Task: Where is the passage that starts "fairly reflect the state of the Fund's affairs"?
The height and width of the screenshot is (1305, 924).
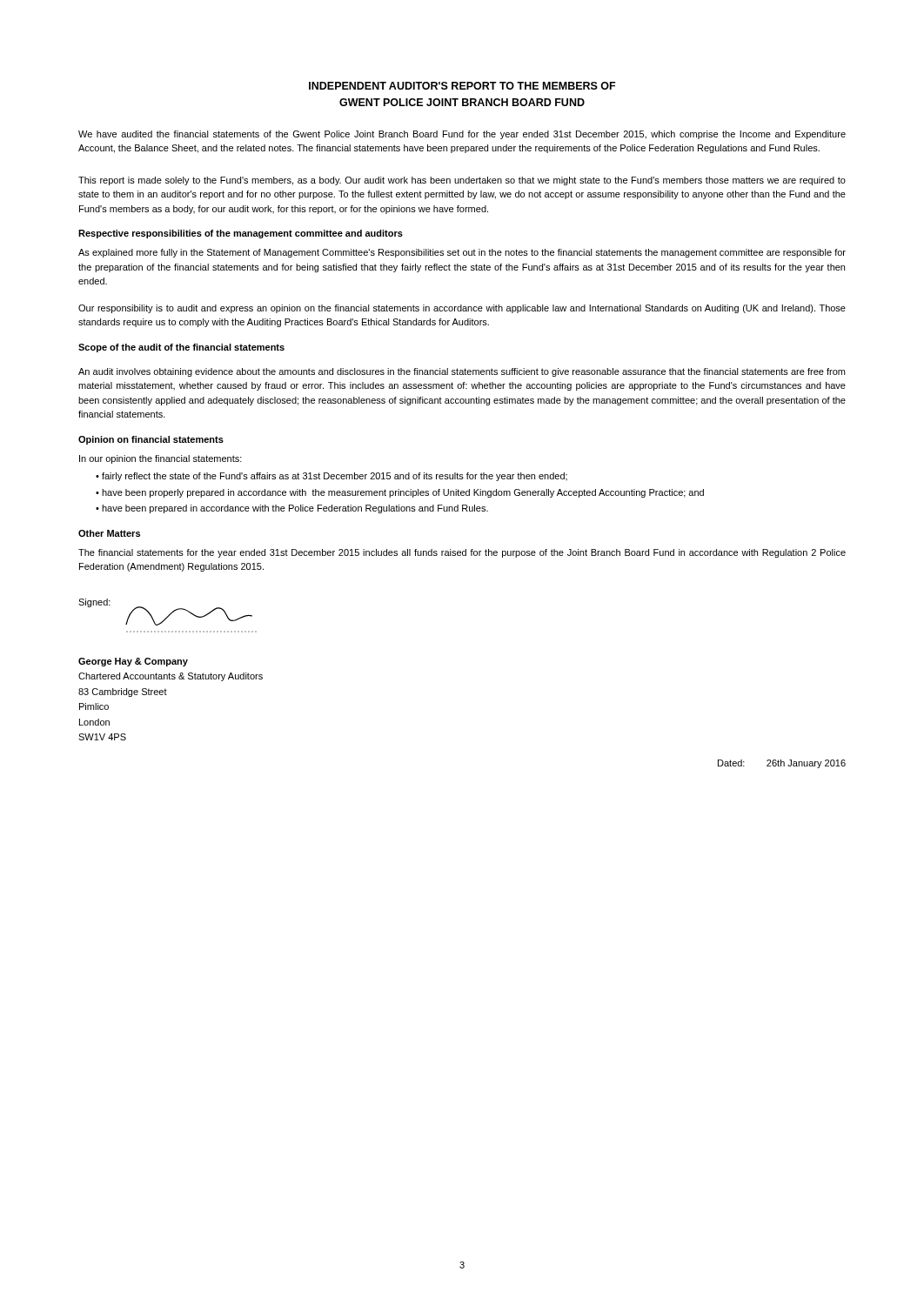Action: (x=335, y=476)
